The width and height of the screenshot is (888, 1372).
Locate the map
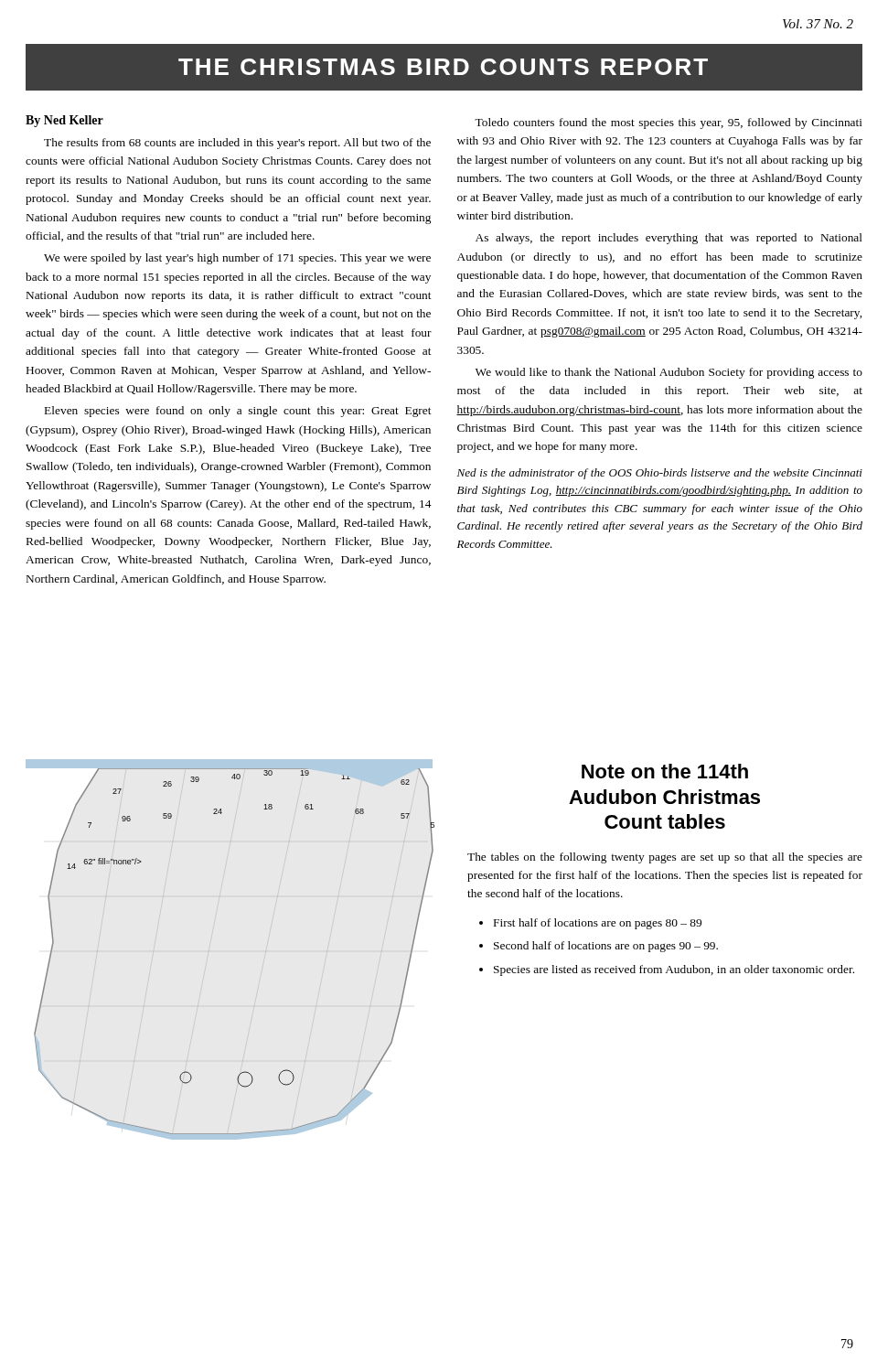234,951
